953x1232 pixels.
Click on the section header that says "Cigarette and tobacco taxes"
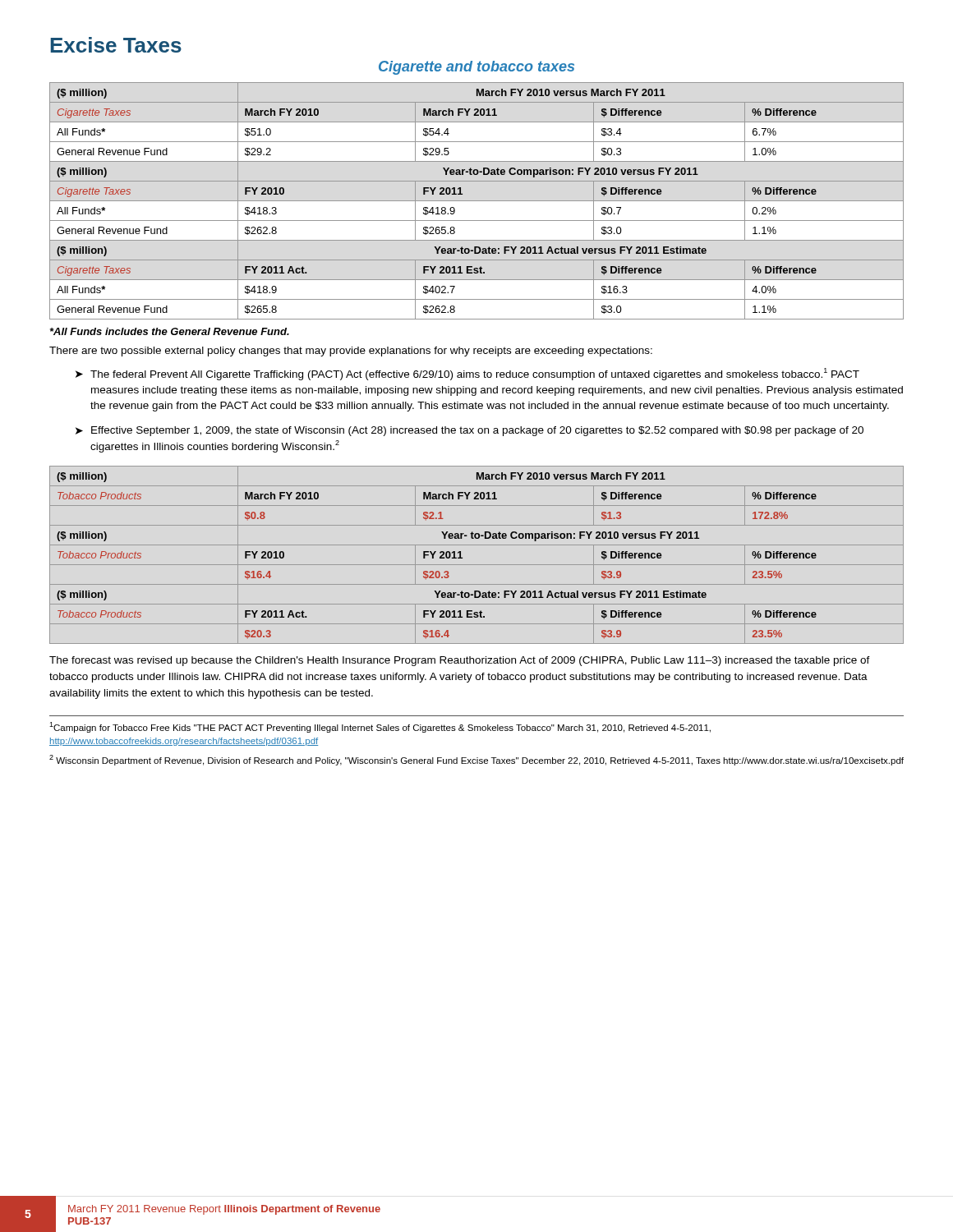point(476,67)
